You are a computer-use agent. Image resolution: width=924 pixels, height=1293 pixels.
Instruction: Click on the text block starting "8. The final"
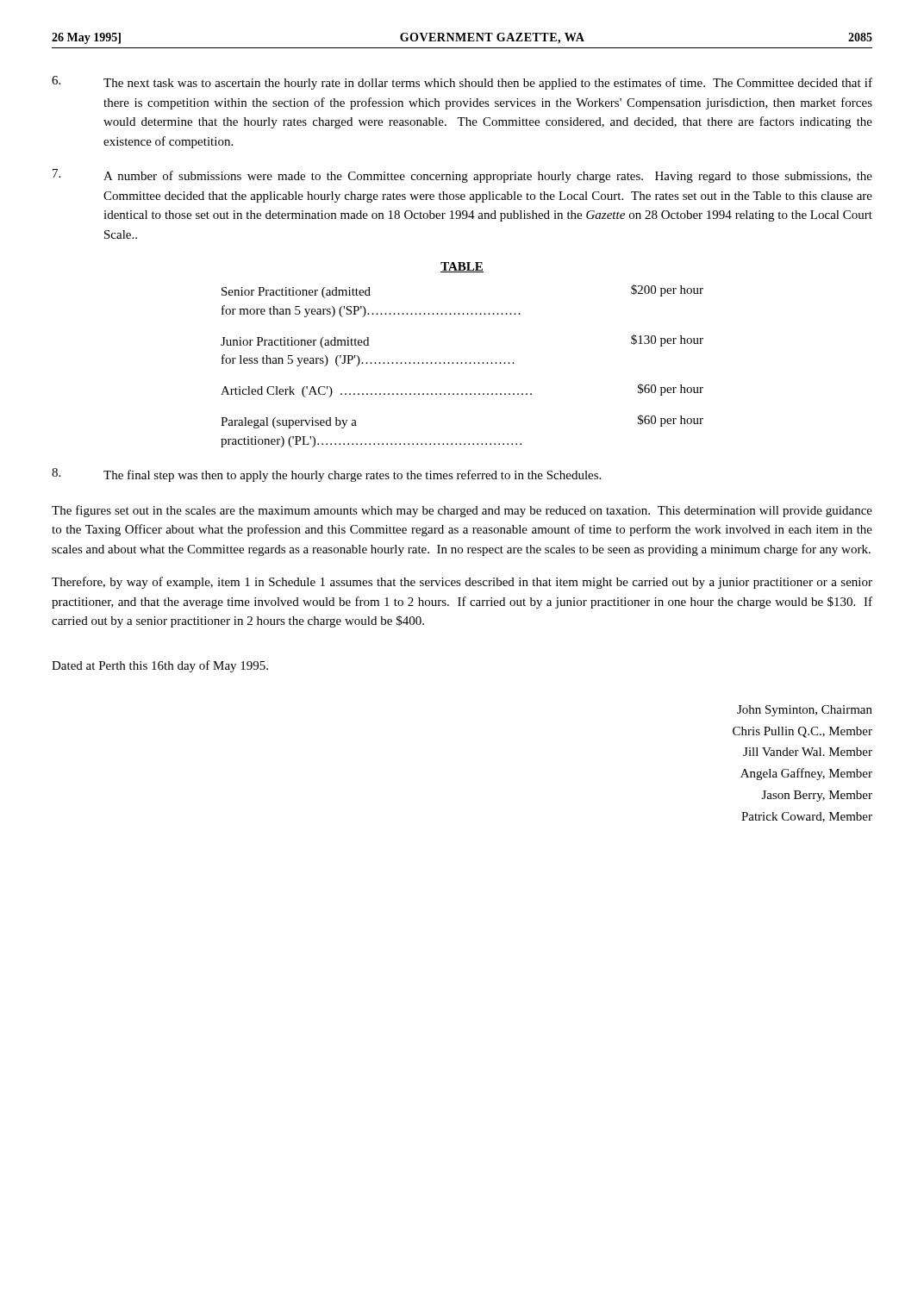tap(462, 475)
